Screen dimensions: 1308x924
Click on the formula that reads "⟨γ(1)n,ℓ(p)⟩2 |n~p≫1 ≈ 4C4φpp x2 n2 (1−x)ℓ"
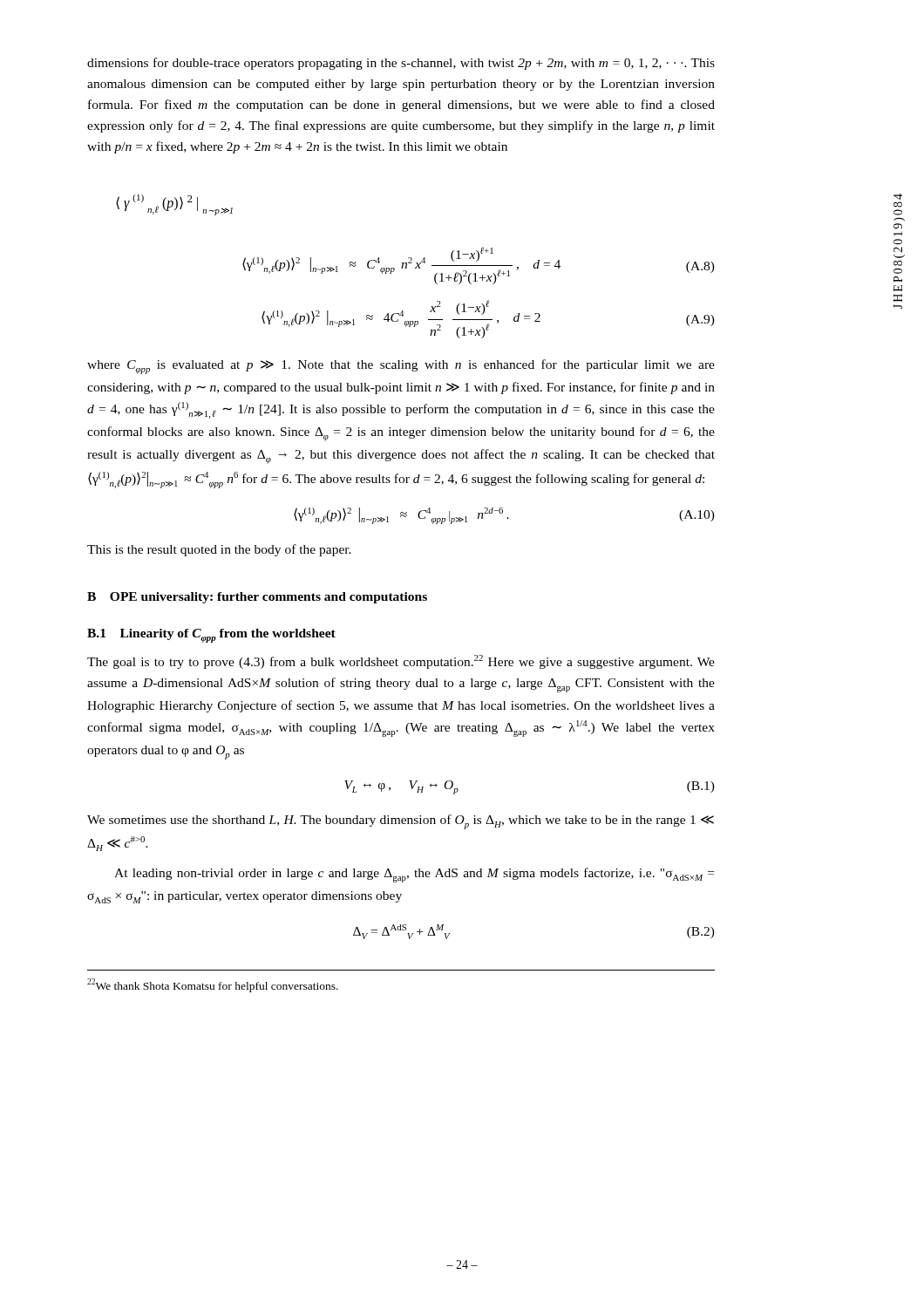pos(488,319)
